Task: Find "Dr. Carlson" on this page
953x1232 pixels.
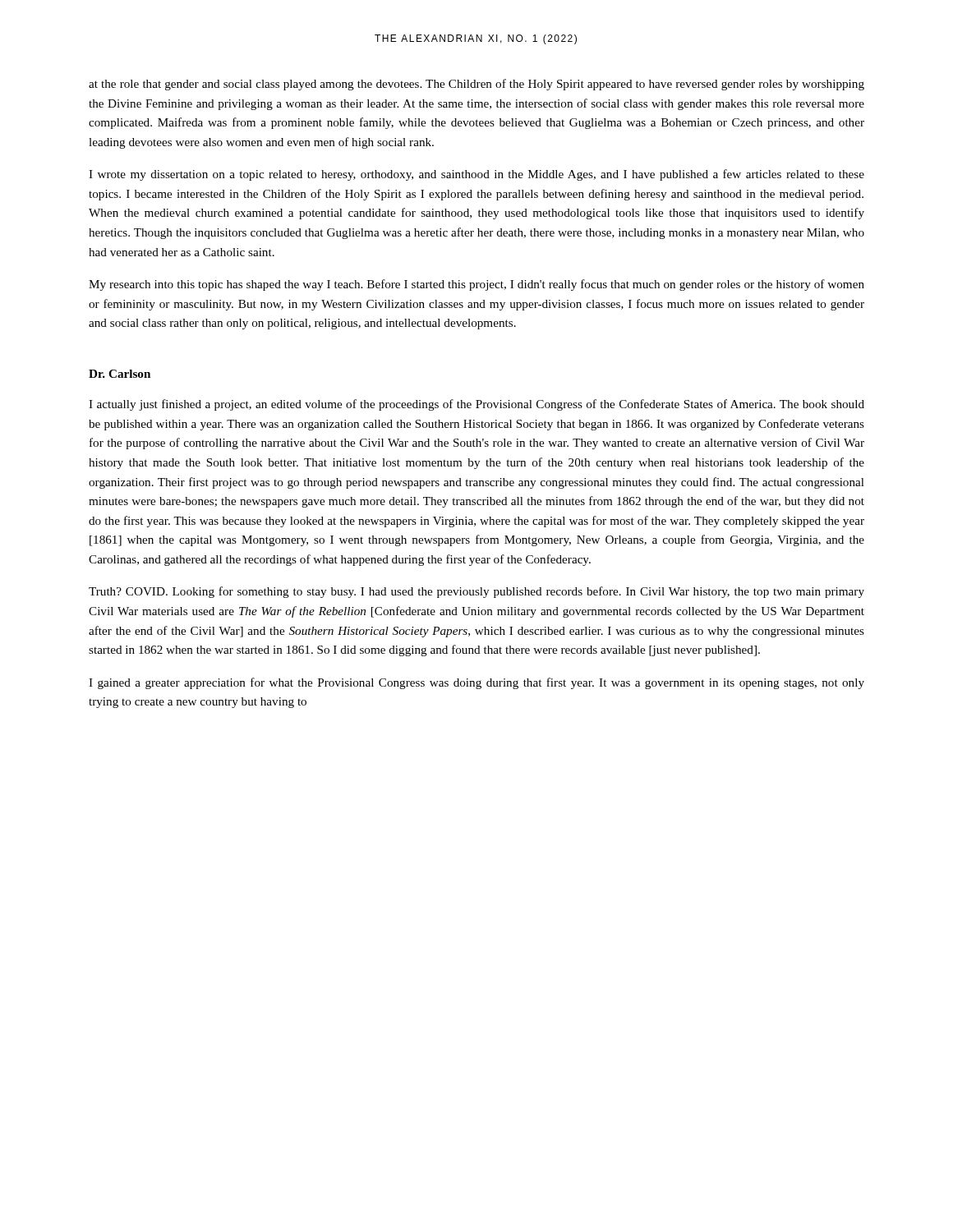Action: [x=120, y=373]
